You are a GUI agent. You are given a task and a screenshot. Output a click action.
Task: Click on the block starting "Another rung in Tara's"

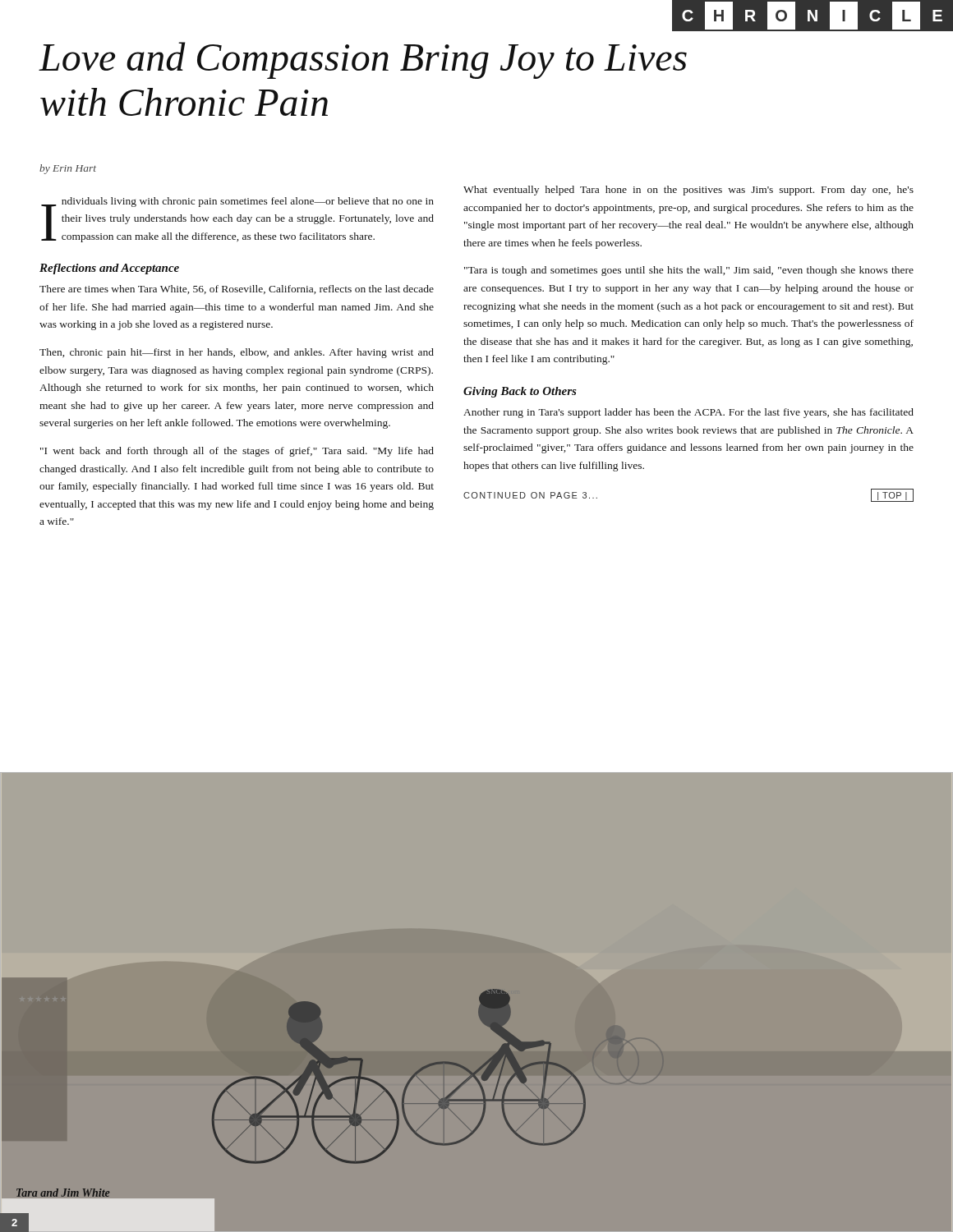click(688, 438)
